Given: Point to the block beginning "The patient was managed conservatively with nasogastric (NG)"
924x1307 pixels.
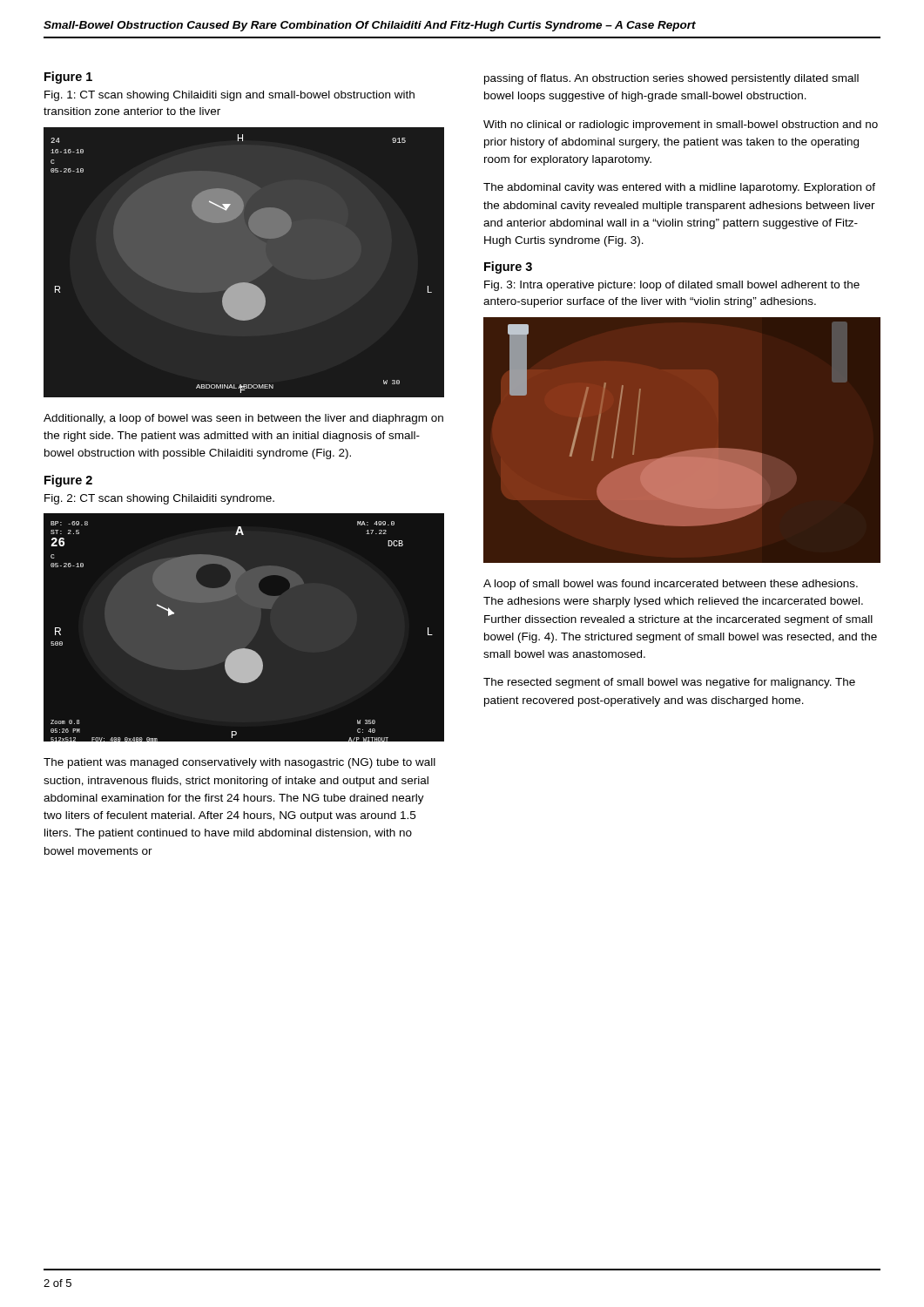Looking at the screenshot, I should 240,806.
